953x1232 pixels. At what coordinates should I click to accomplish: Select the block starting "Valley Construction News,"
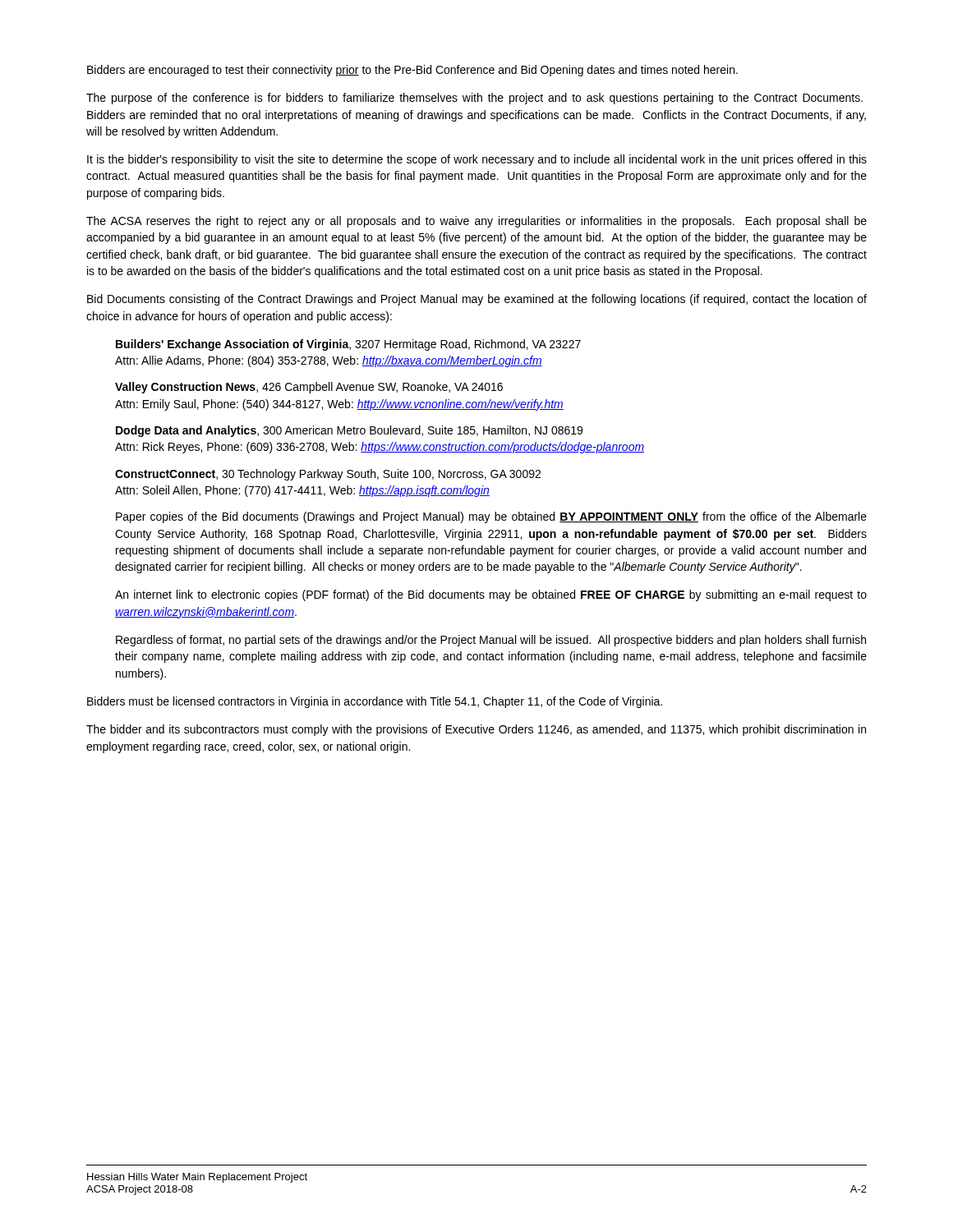(x=339, y=396)
